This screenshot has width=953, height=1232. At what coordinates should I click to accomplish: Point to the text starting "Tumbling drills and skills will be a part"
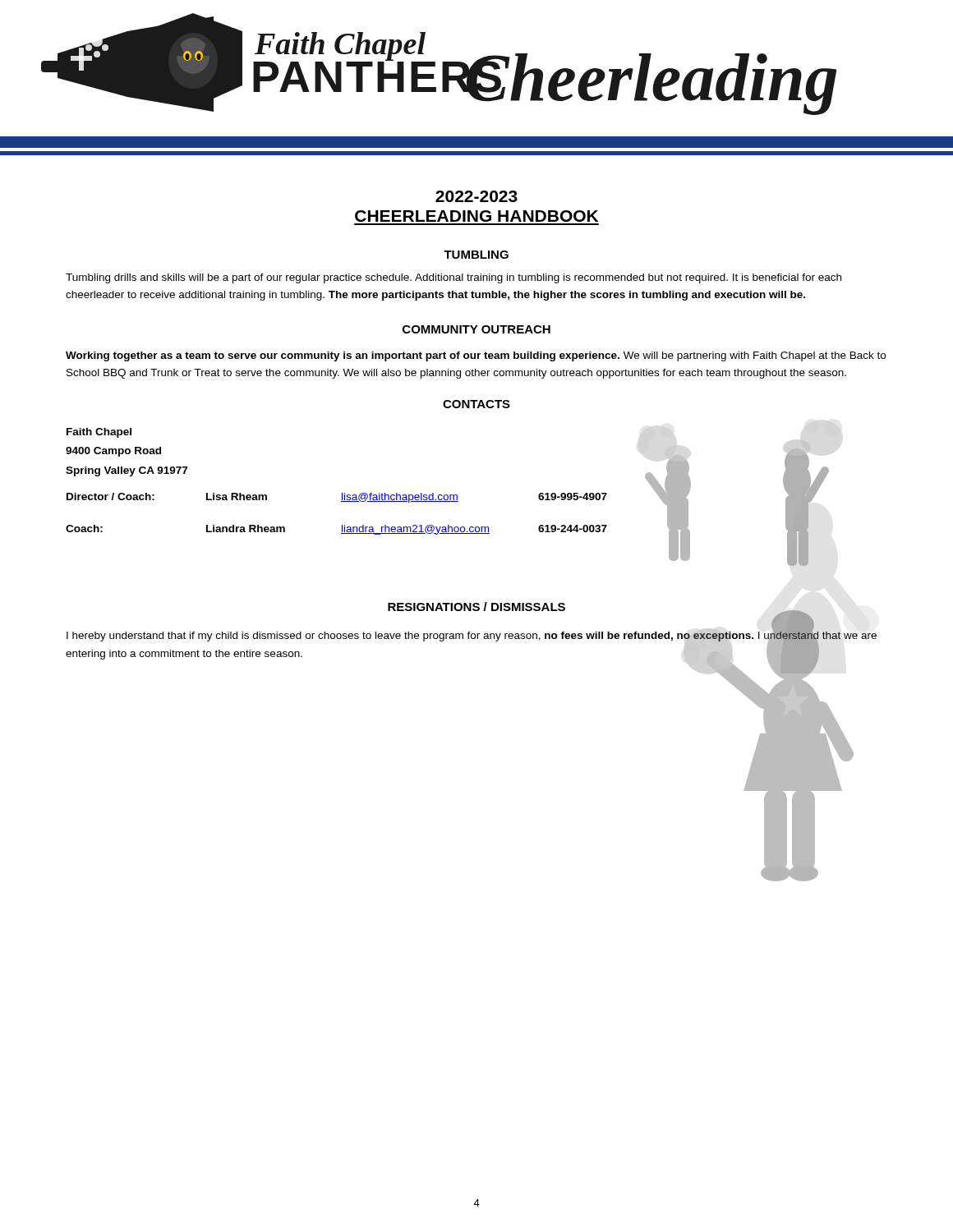pyautogui.click(x=454, y=286)
